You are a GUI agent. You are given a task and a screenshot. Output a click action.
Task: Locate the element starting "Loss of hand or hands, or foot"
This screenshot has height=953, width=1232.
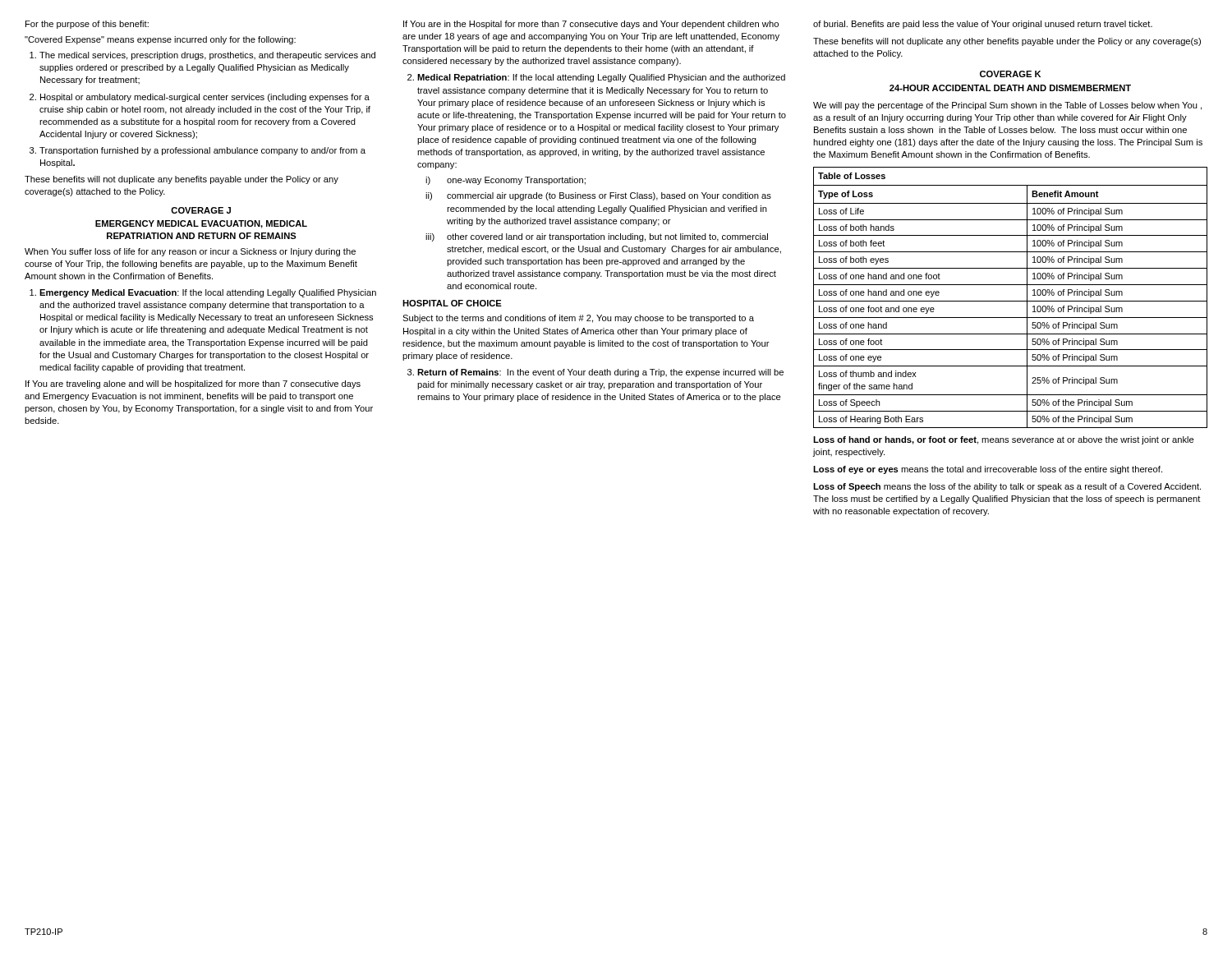coord(1004,445)
